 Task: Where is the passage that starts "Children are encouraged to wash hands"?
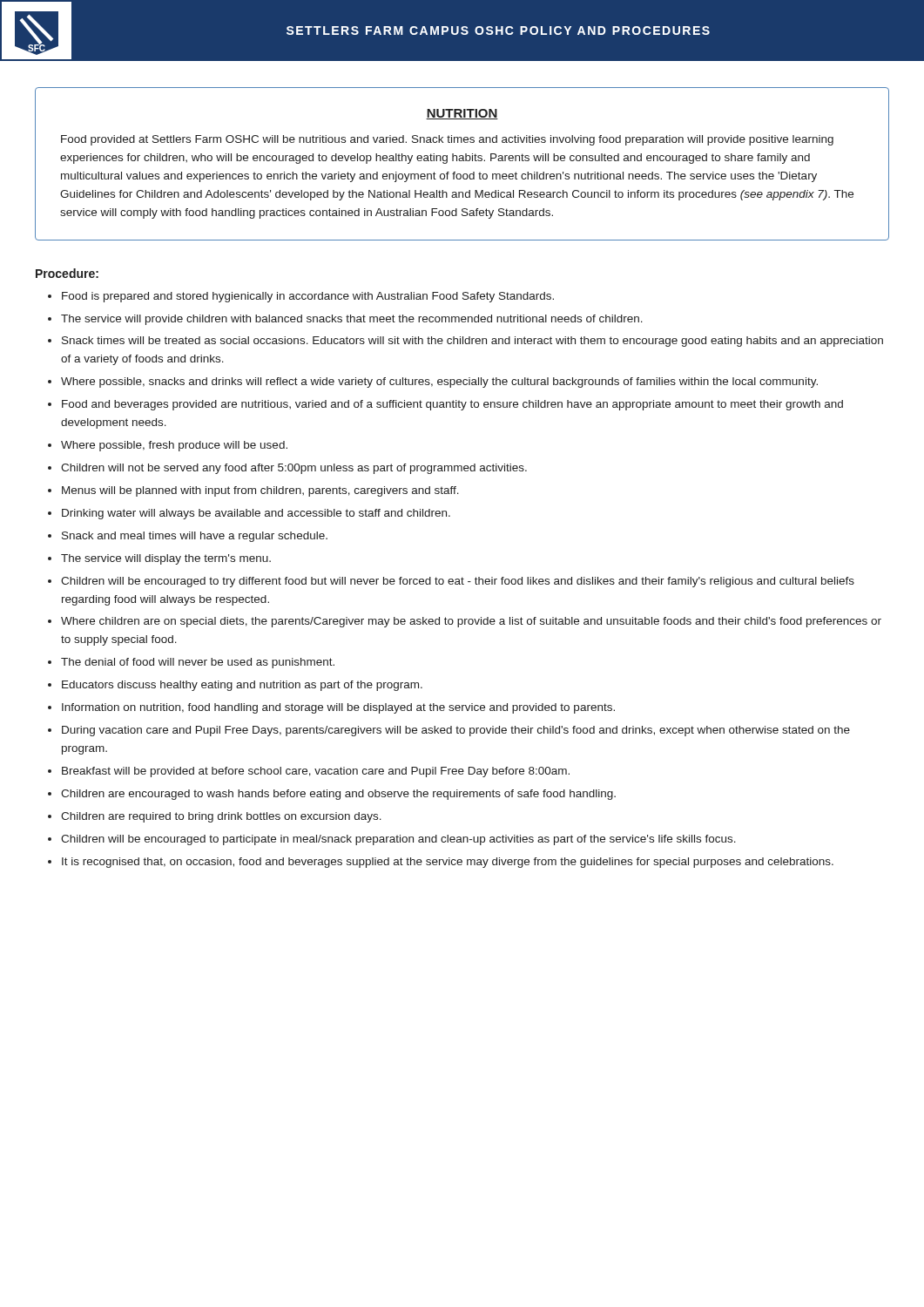(x=339, y=793)
